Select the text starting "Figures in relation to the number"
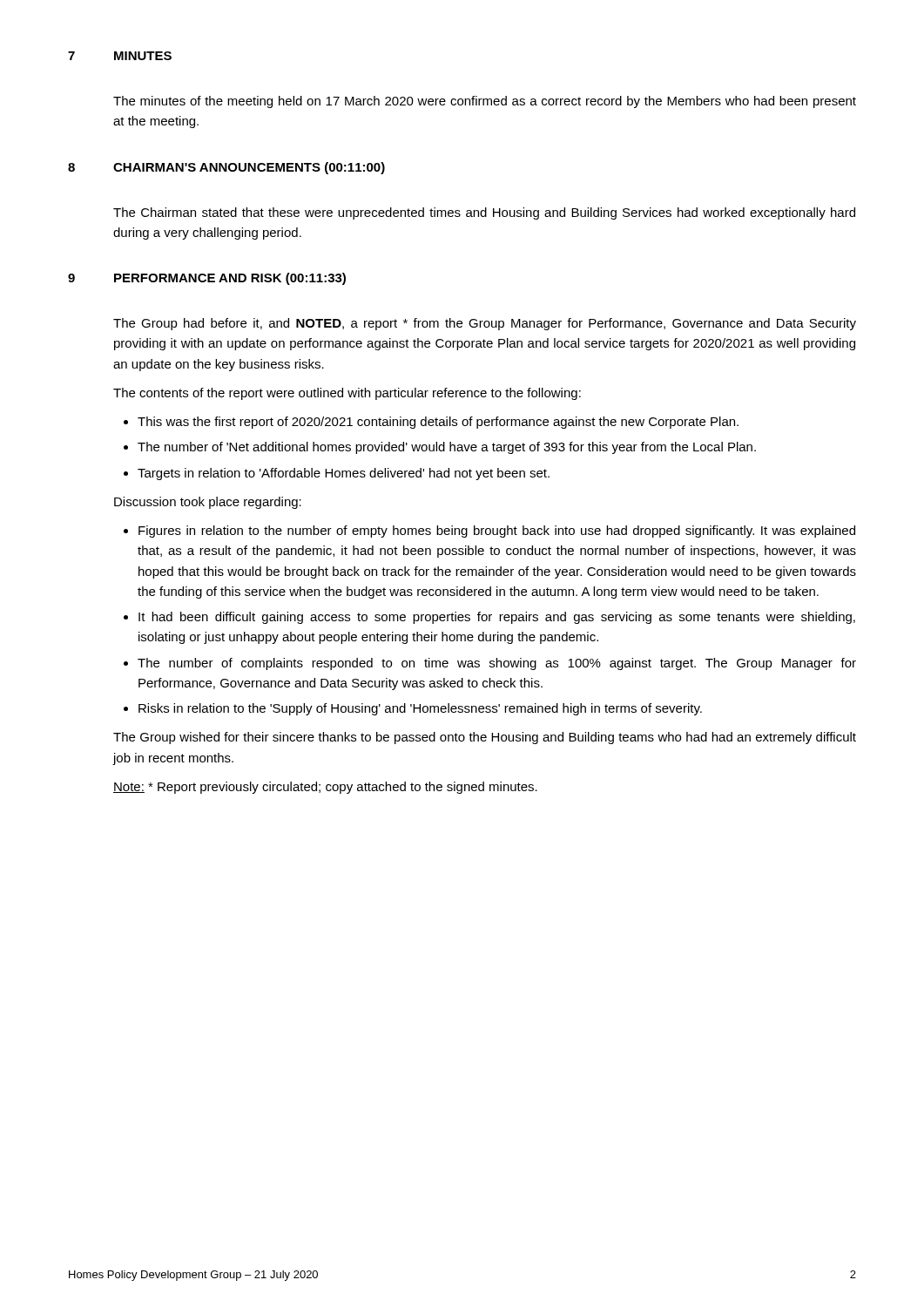924x1307 pixels. 497,561
